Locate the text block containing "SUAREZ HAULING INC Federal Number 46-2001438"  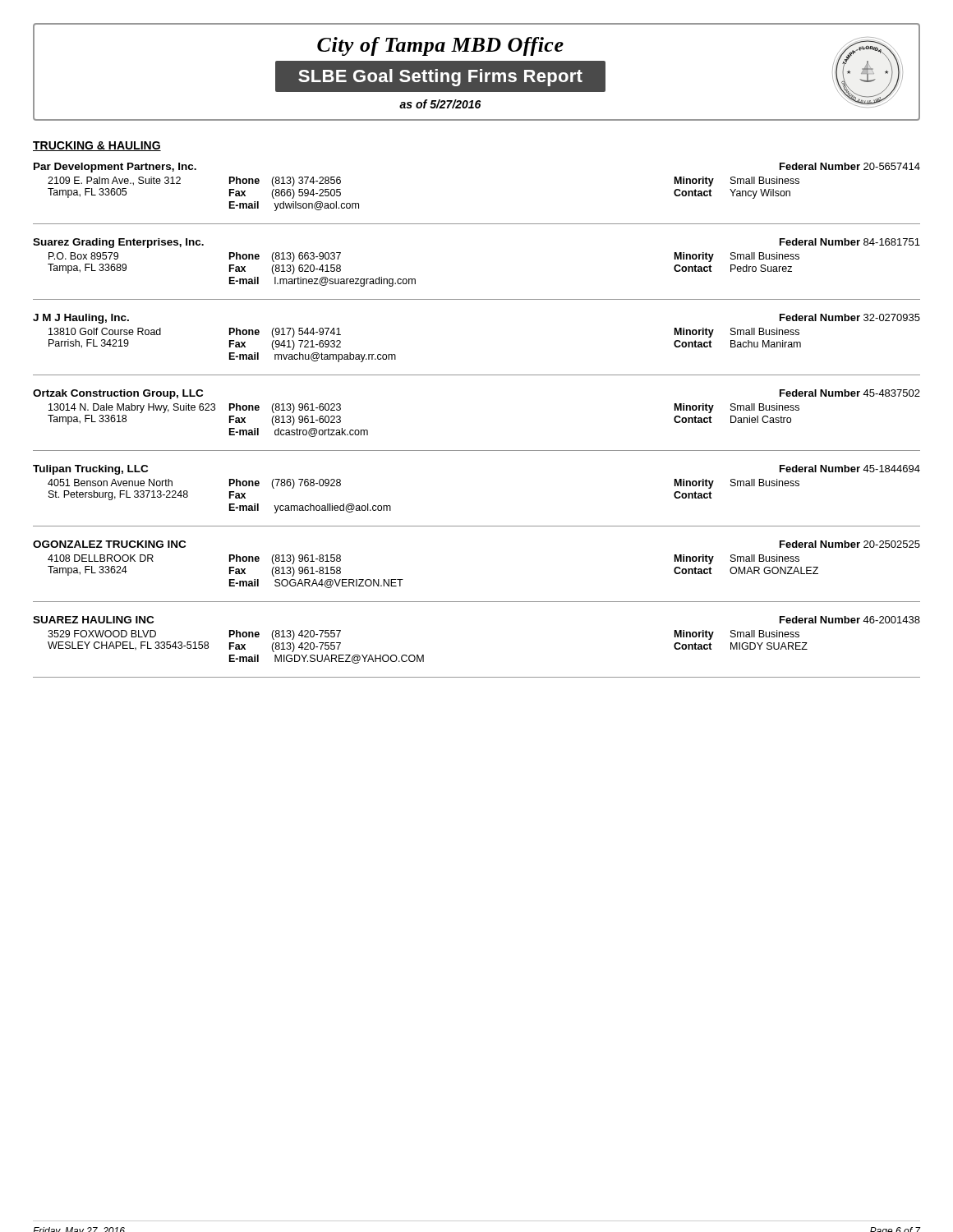pos(98,620)
